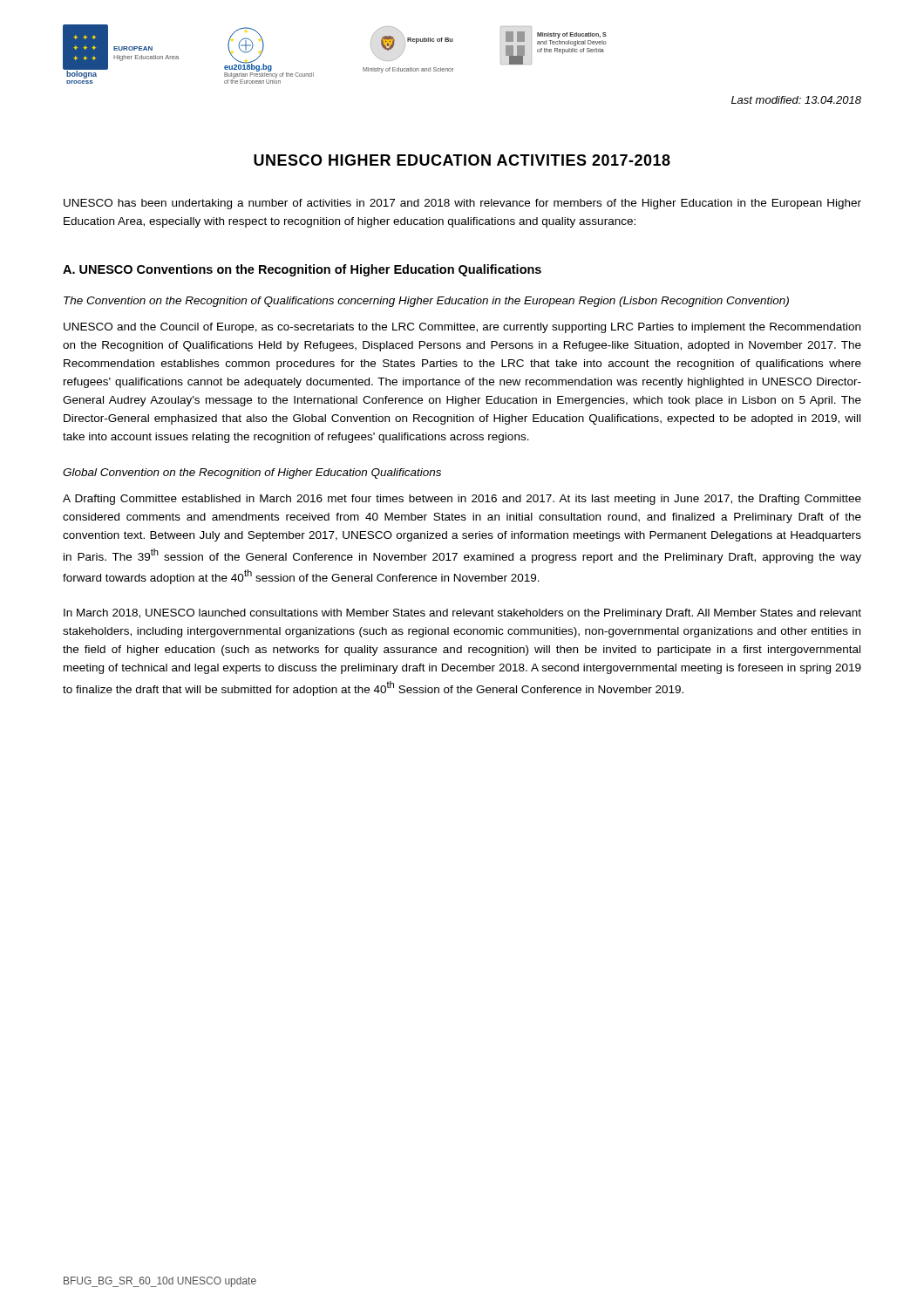Viewport: 924px width, 1308px height.
Task: Select the title containing "UNESCO HIGHER EDUCATION ACTIVITIES 2017-2018"
Action: 462,160
